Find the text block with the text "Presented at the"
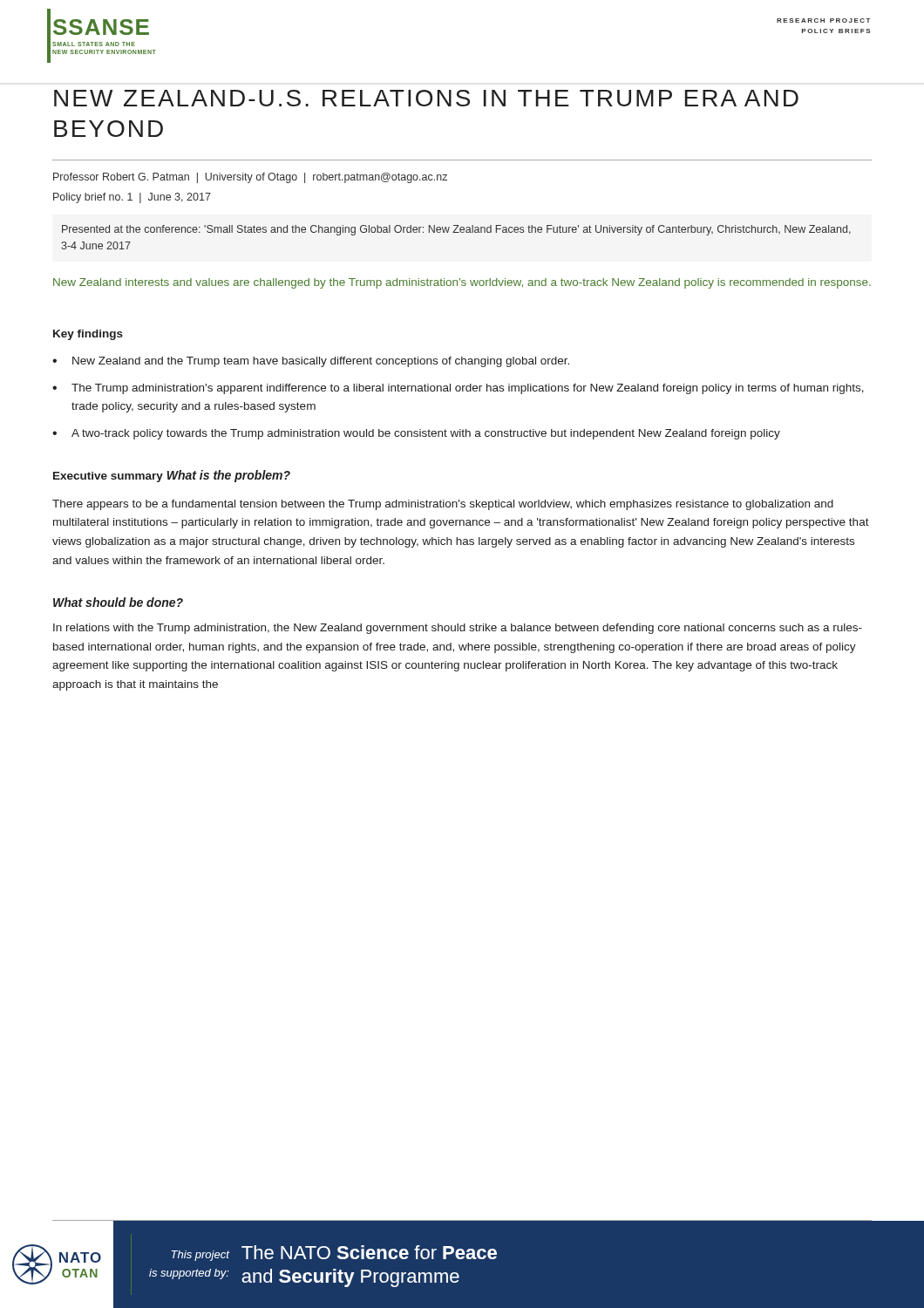This screenshot has width=924, height=1308. pyautogui.click(x=456, y=237)
